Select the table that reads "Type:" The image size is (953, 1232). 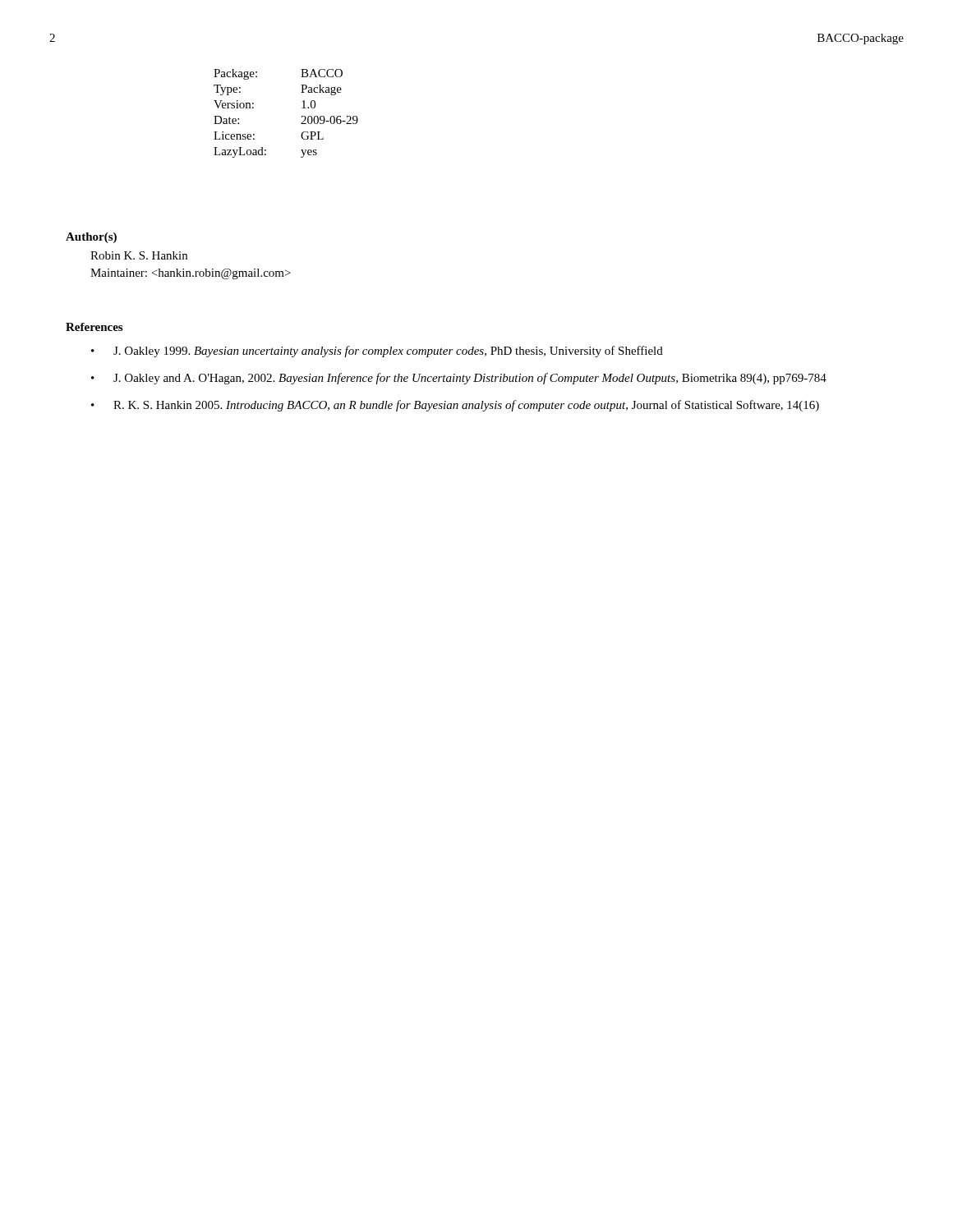point(286,112)
